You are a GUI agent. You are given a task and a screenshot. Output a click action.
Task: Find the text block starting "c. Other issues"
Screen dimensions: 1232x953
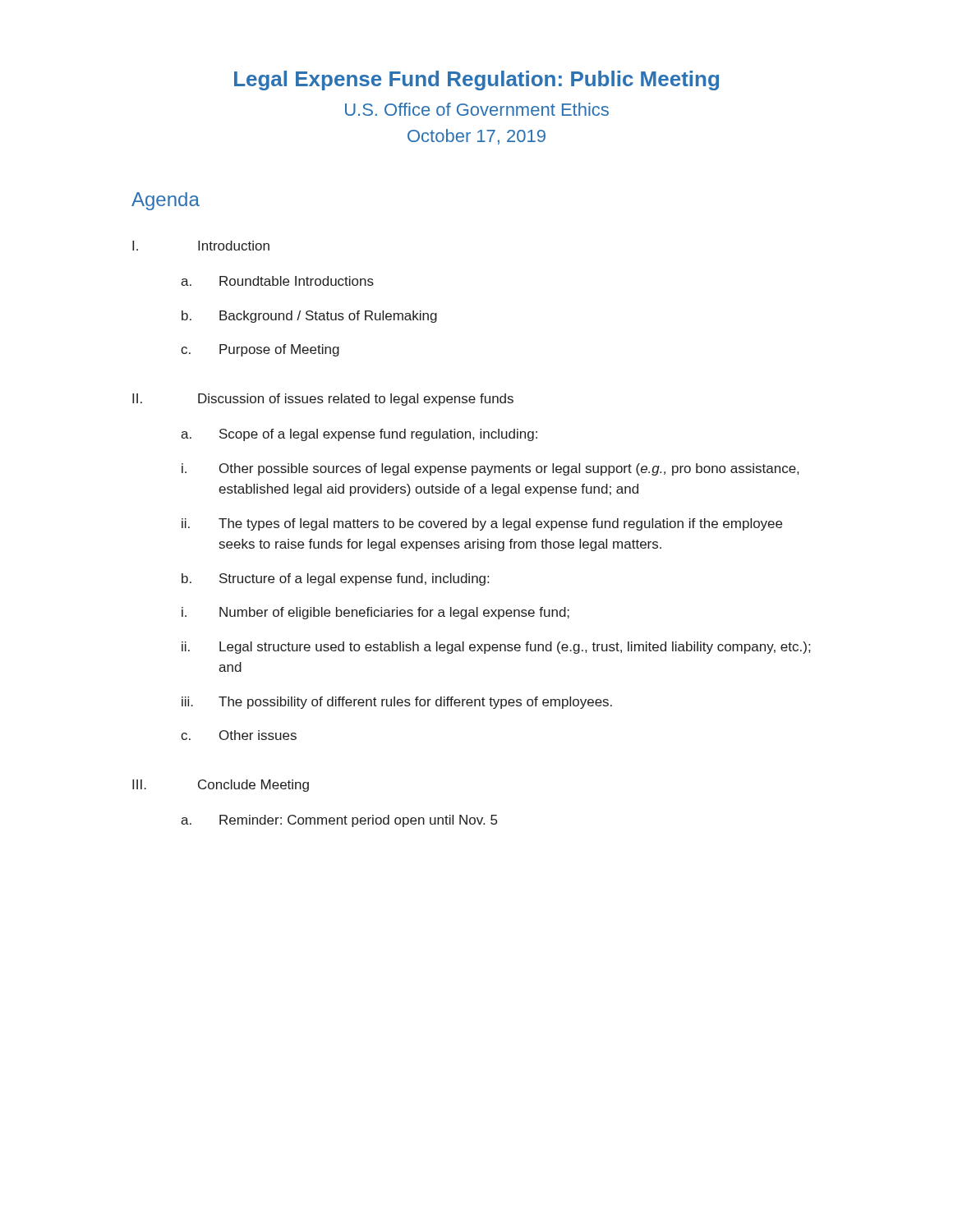(239, 735)
